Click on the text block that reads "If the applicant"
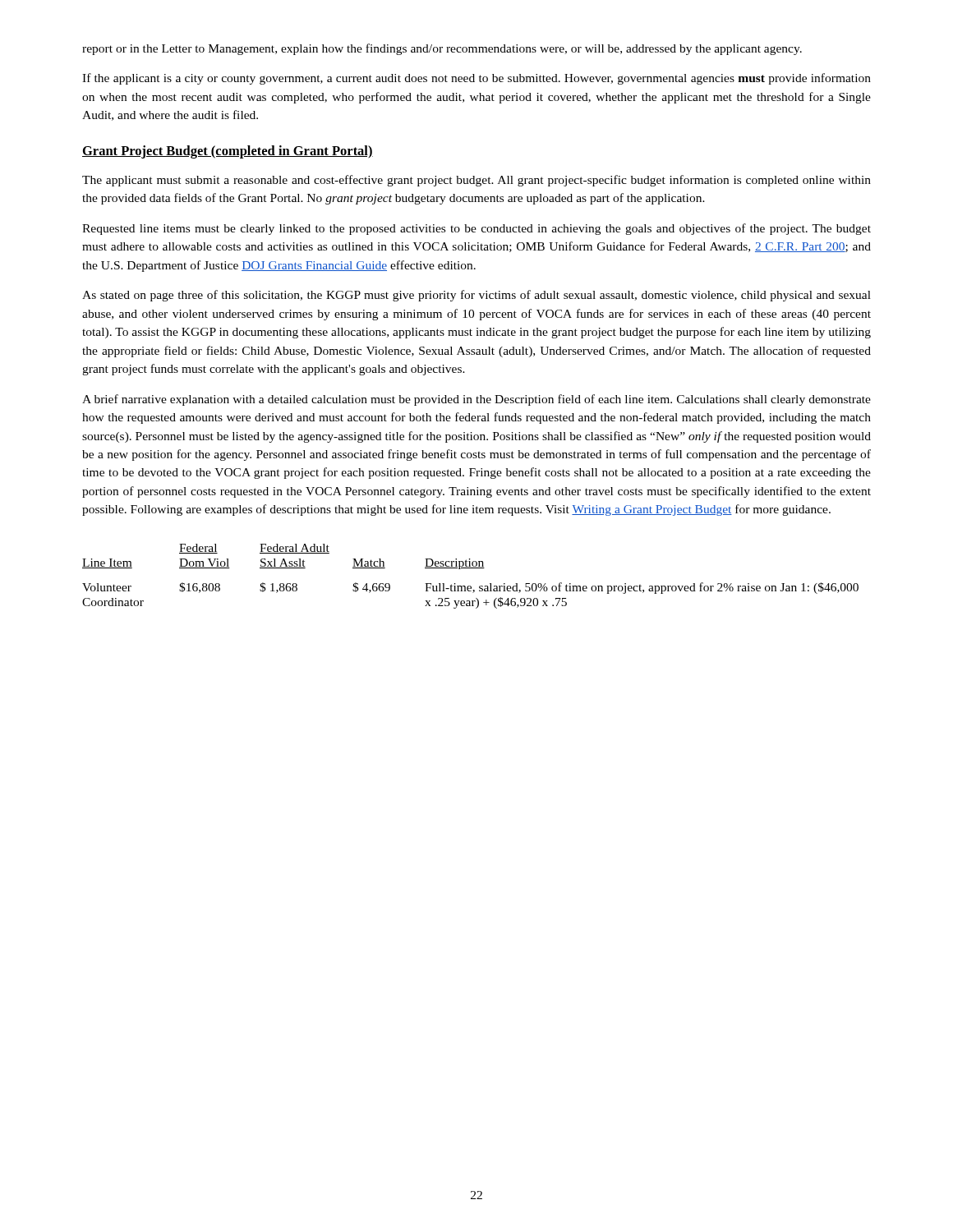 point(476,97)
